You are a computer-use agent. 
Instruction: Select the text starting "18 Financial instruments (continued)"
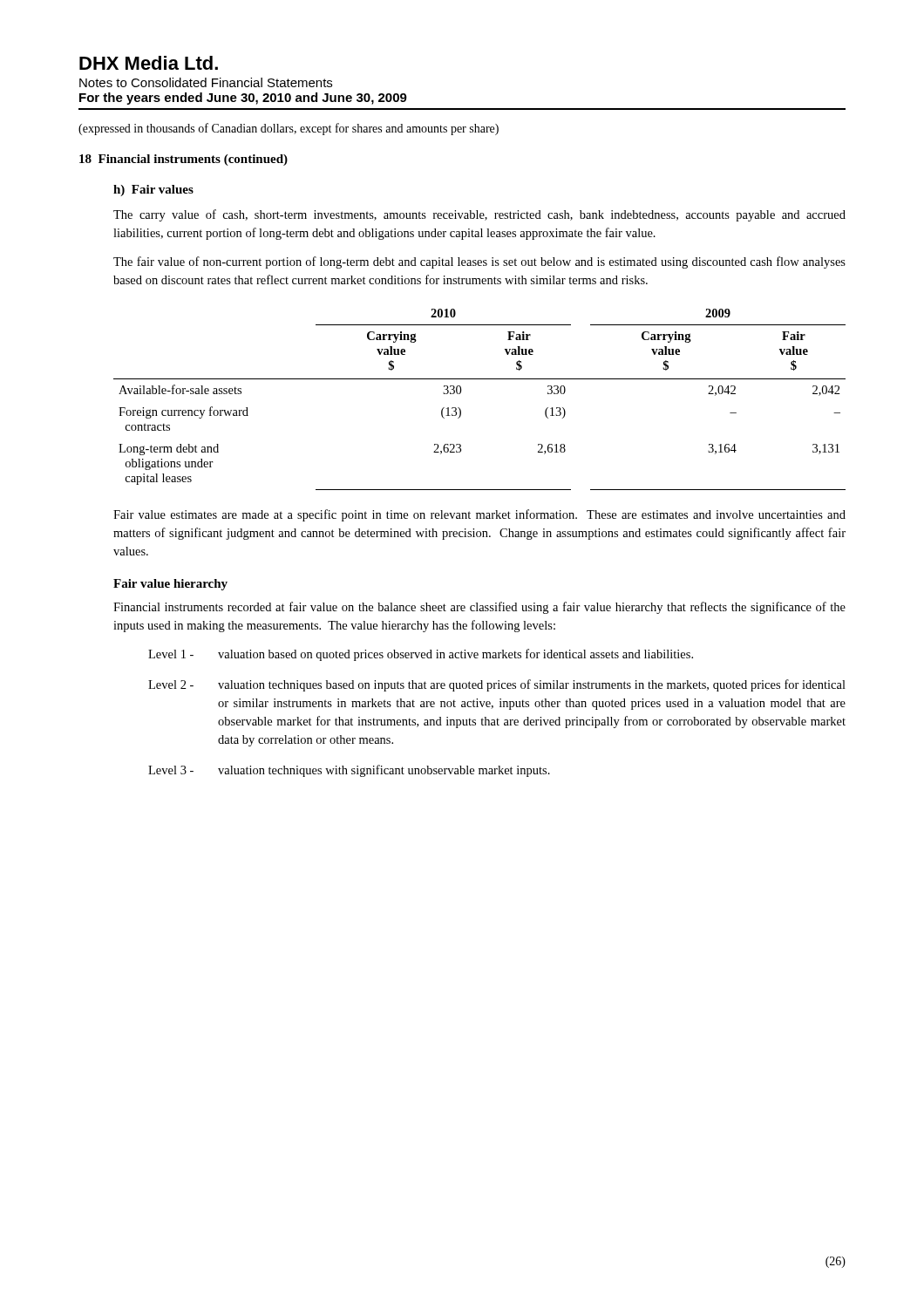pyautogui.click(x=183, y=159)
